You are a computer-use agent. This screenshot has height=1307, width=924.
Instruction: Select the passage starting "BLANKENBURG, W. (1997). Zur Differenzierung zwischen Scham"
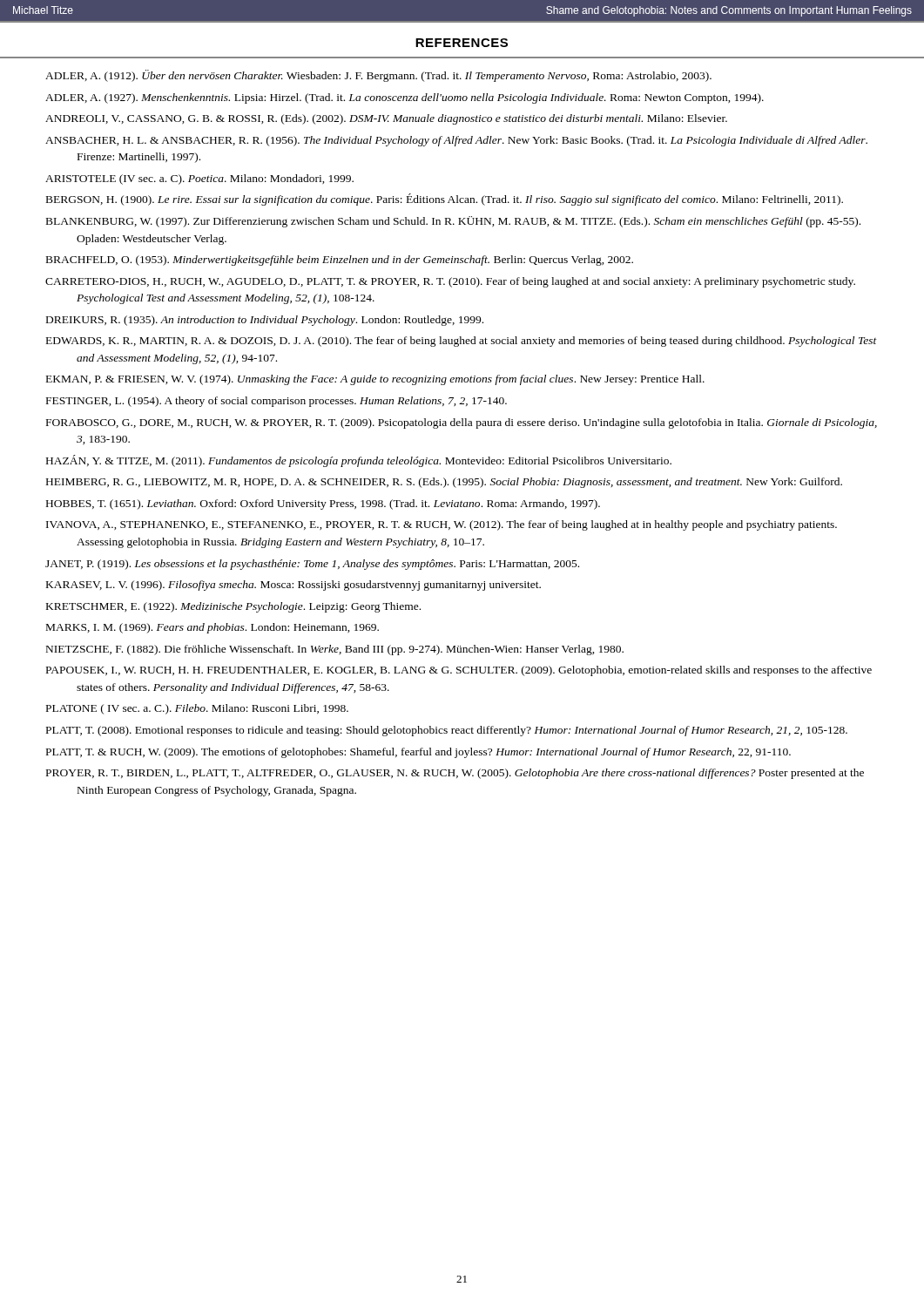pyautogui.click(x=453, y=229)
